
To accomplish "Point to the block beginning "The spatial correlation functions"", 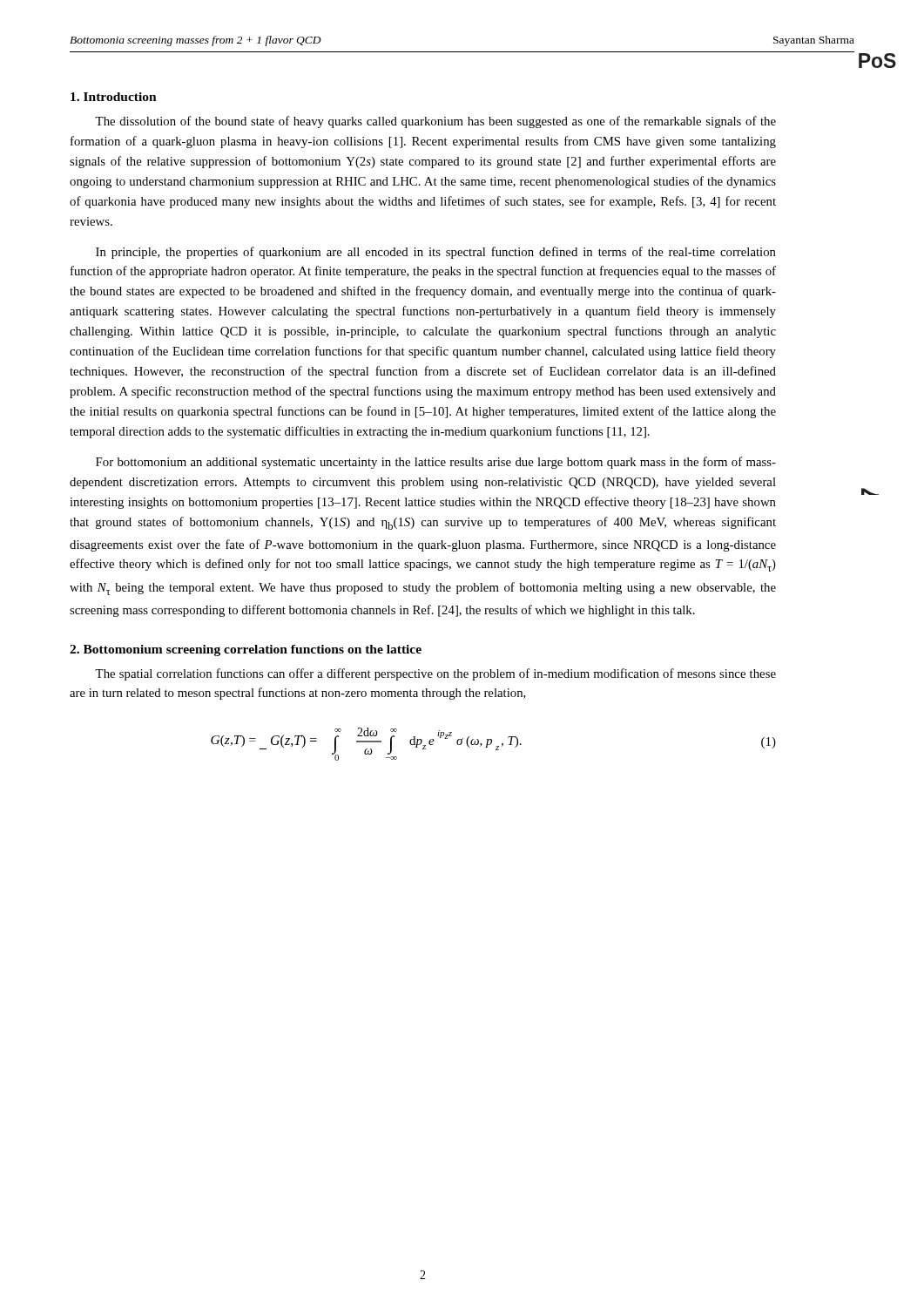I will 423,683.
